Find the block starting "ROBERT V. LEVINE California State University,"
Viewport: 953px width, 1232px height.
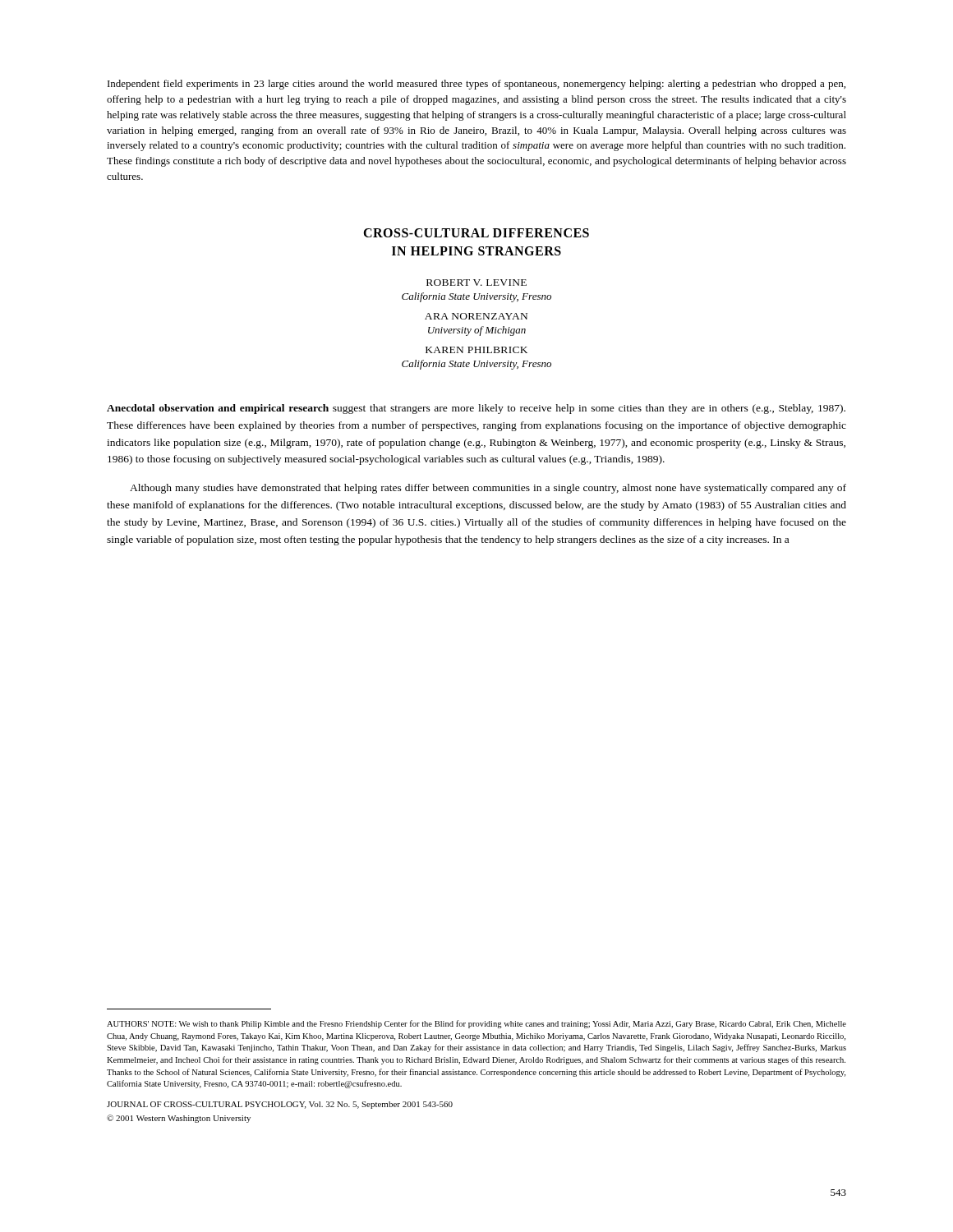tap(476, 323)
